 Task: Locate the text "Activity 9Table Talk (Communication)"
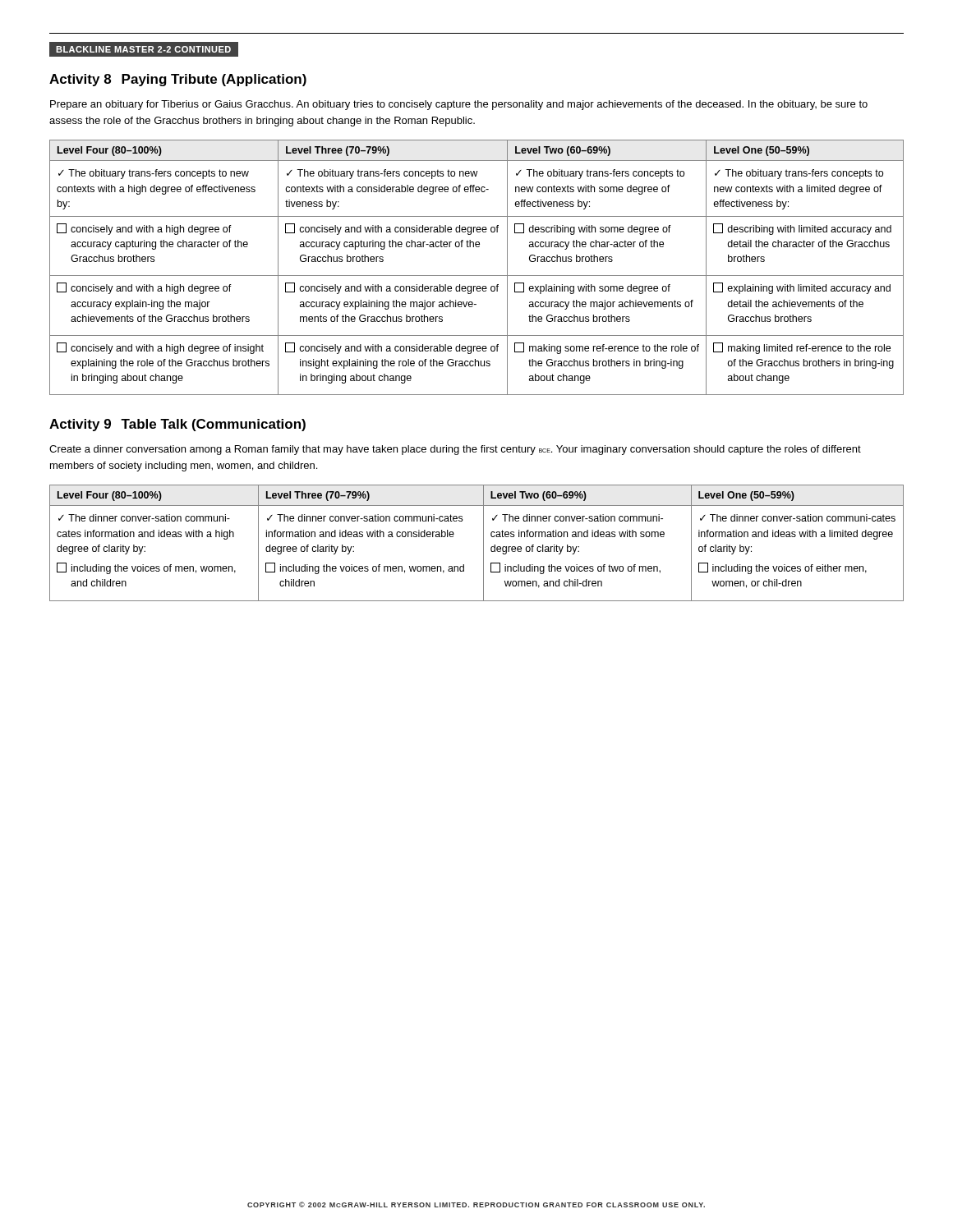click(178, 424)
